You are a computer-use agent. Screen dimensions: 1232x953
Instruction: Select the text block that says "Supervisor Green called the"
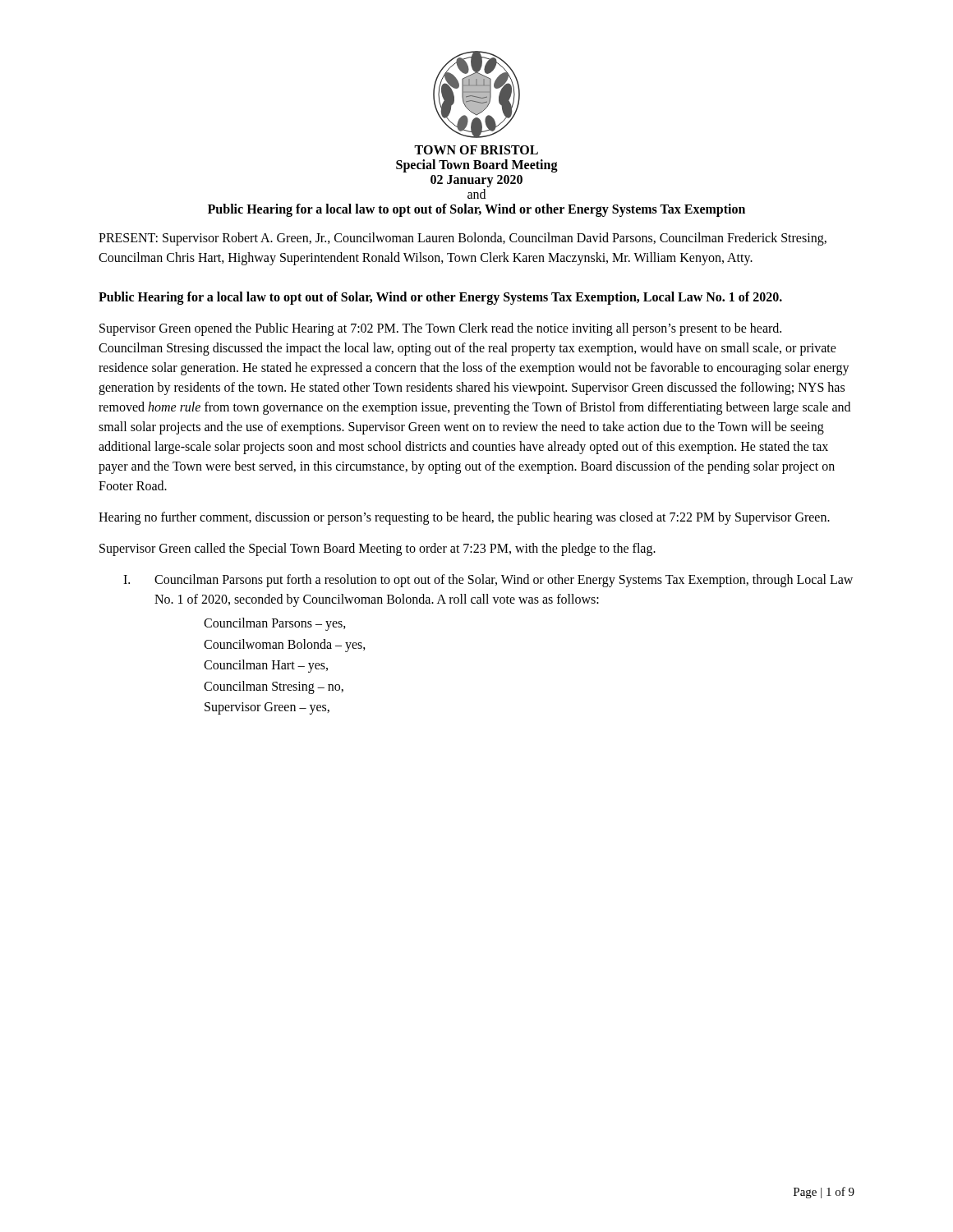click(377, 548)
